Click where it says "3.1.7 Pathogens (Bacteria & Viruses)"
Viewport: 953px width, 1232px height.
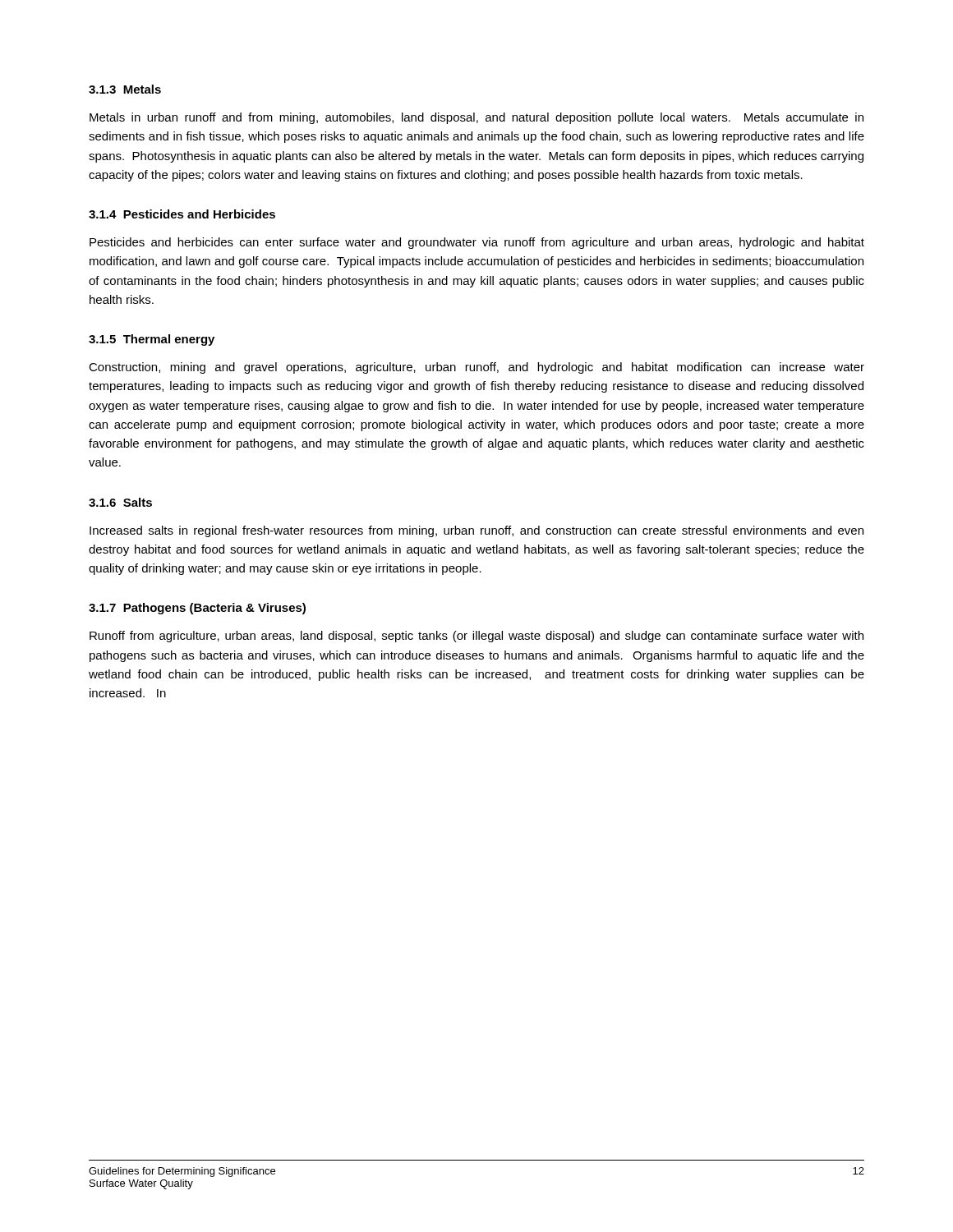tap(198, 608)
